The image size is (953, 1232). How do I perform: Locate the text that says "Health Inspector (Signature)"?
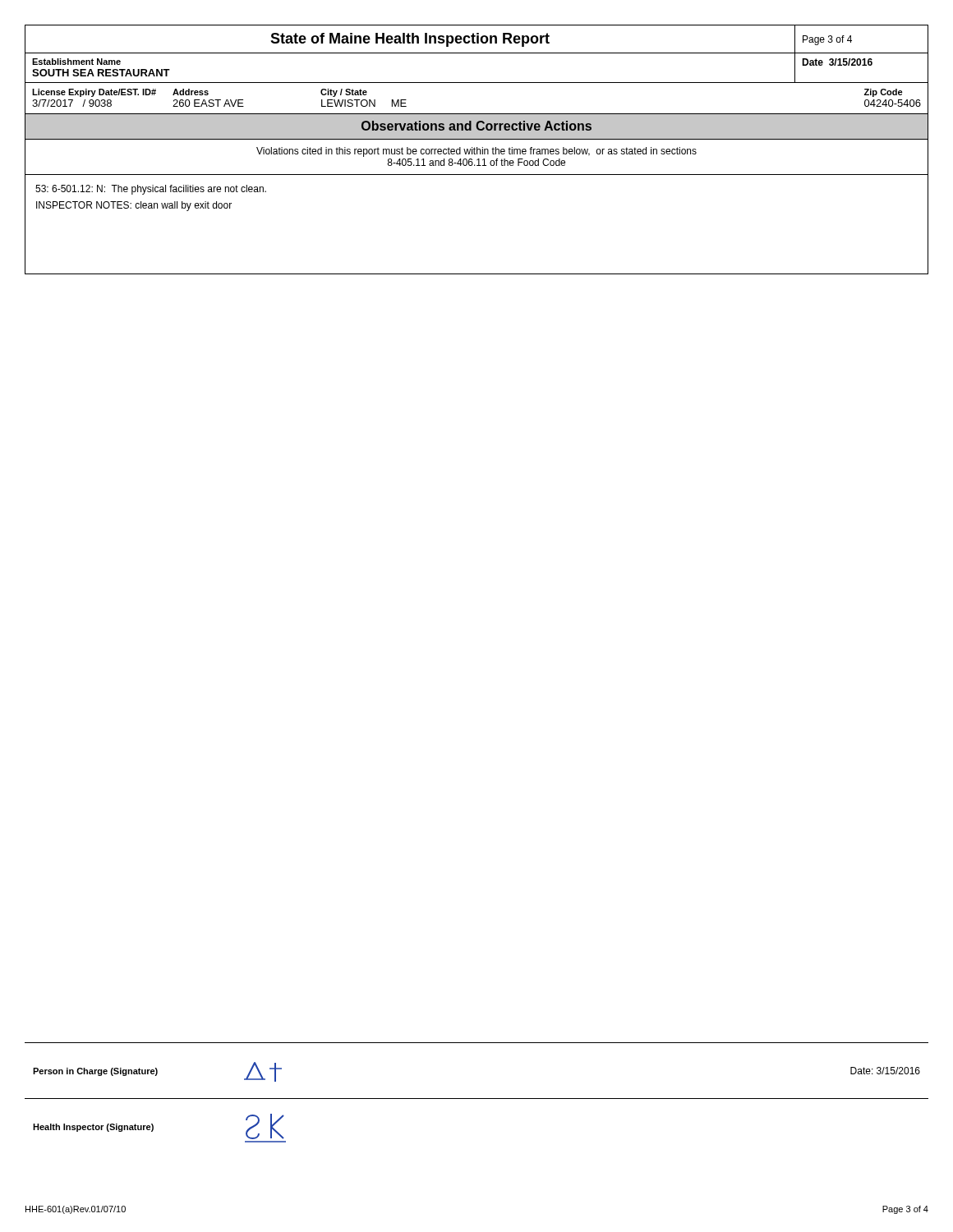point(93,1126)
